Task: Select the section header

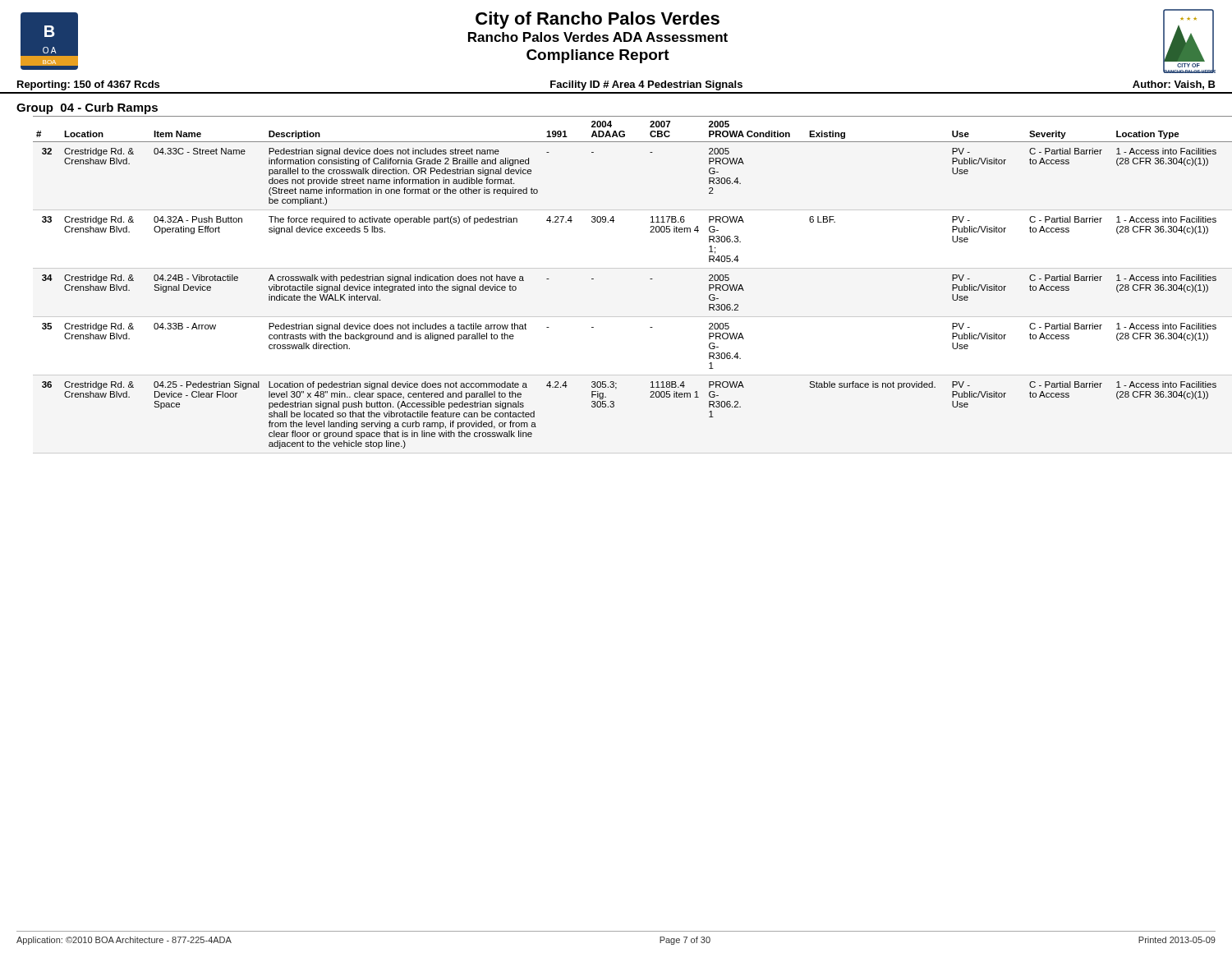Action: [x=87, y=107]
